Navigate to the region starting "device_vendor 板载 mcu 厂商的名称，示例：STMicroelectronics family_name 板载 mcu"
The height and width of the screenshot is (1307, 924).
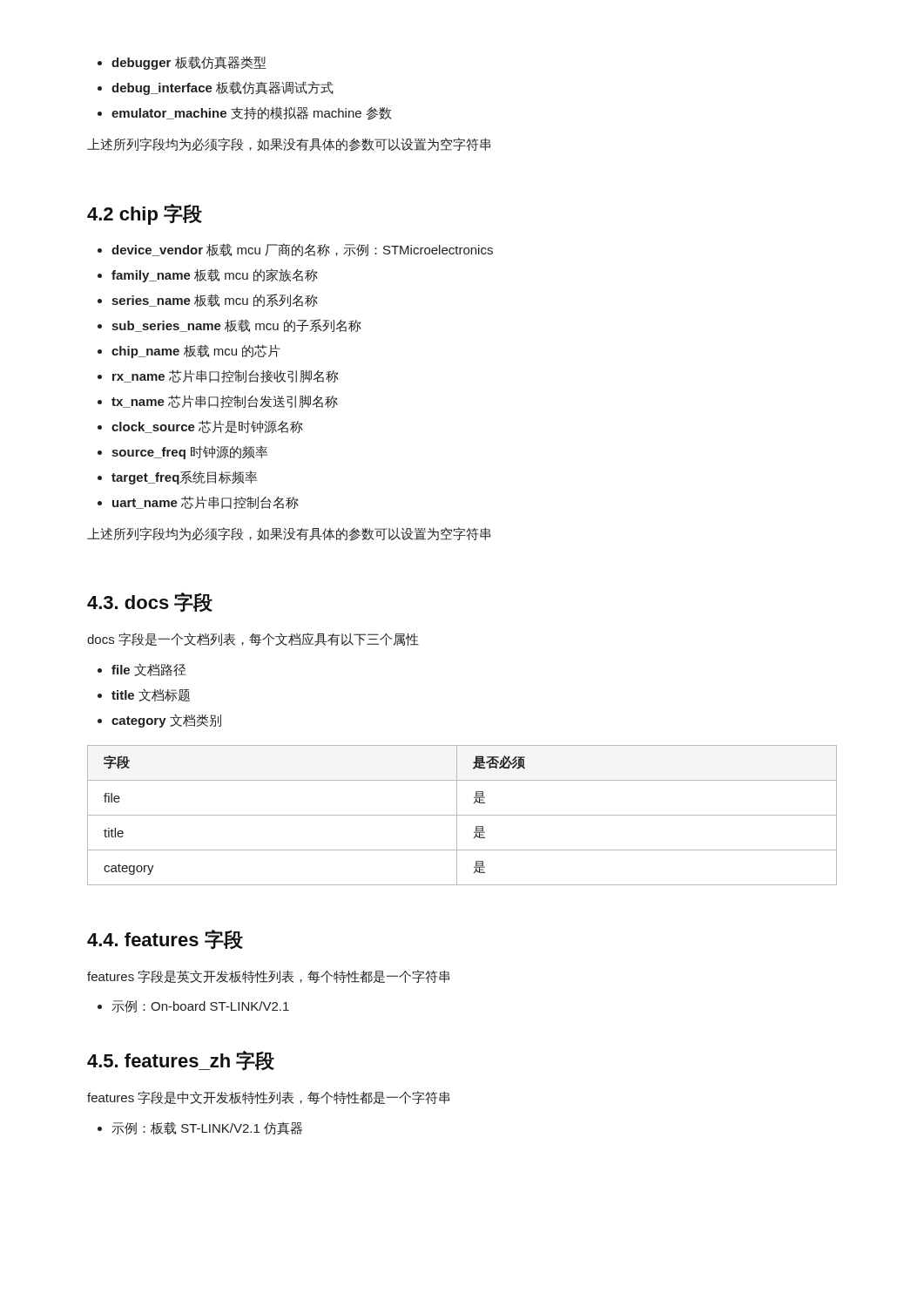pos(295,250)
